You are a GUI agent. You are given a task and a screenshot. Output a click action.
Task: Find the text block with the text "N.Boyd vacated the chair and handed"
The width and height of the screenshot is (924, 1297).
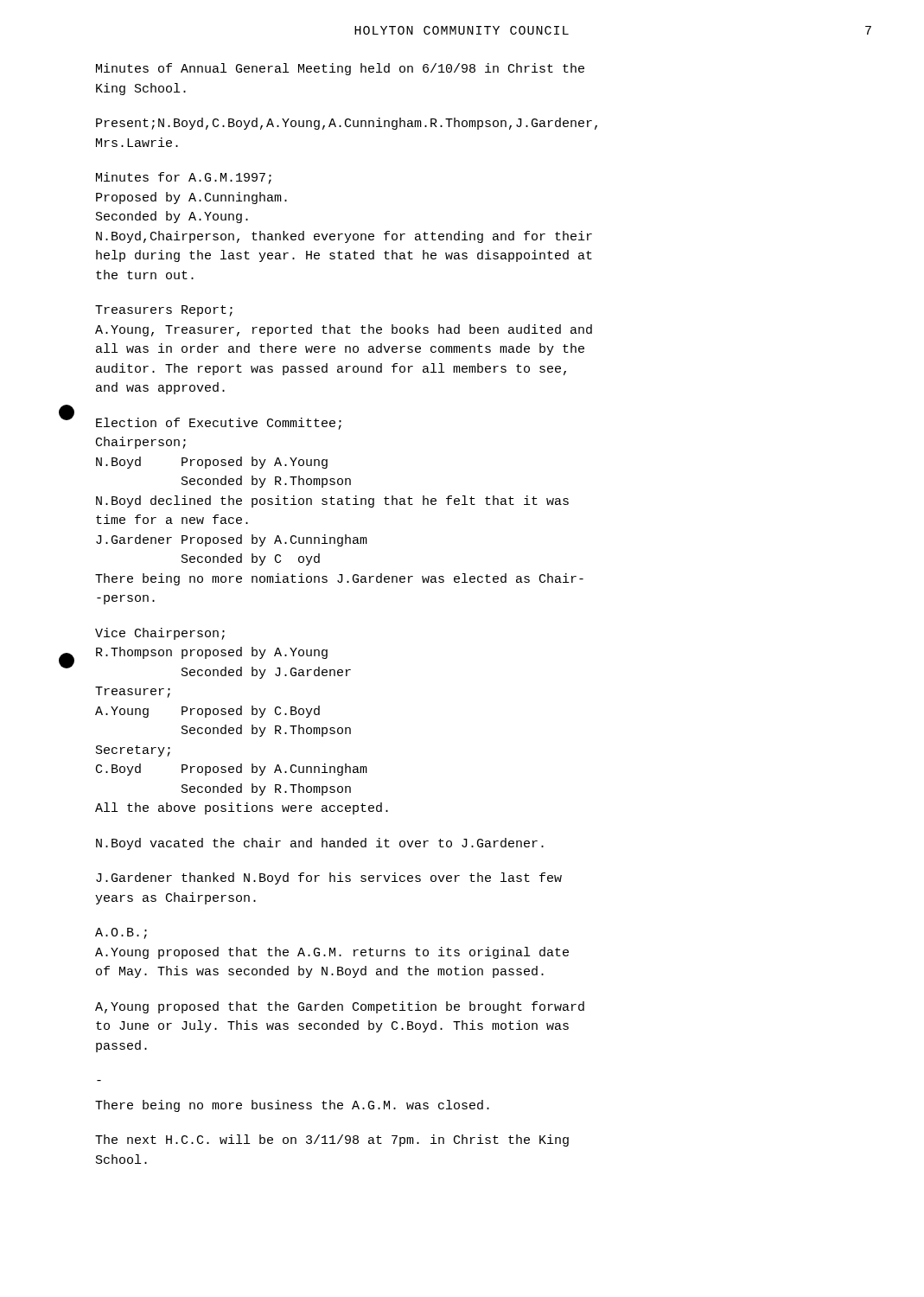click(x=321, y=844)
